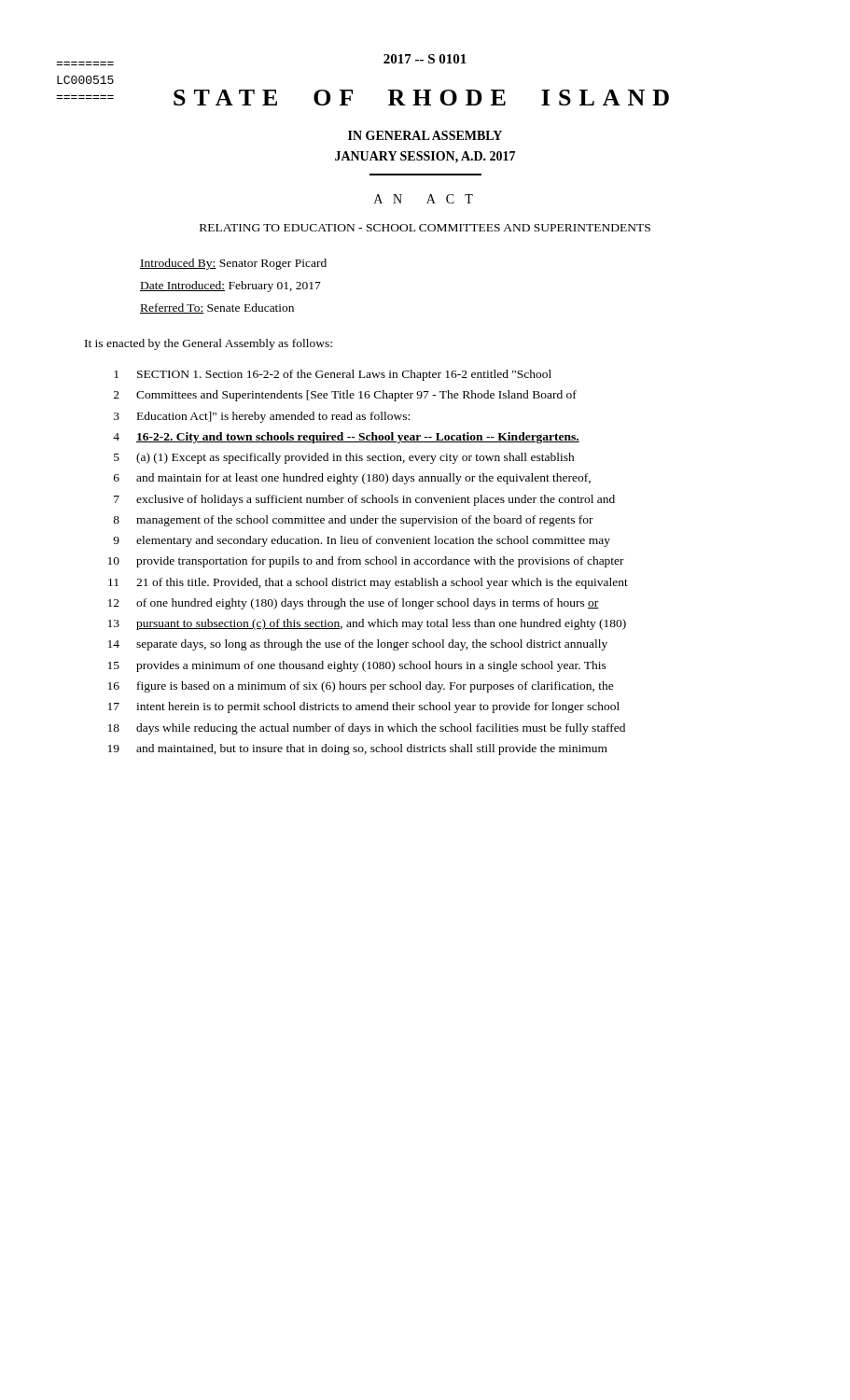Where is the passage that starts "3 Education Act]" is"?
The image size is (850, 1400).
tap(262, 417)
